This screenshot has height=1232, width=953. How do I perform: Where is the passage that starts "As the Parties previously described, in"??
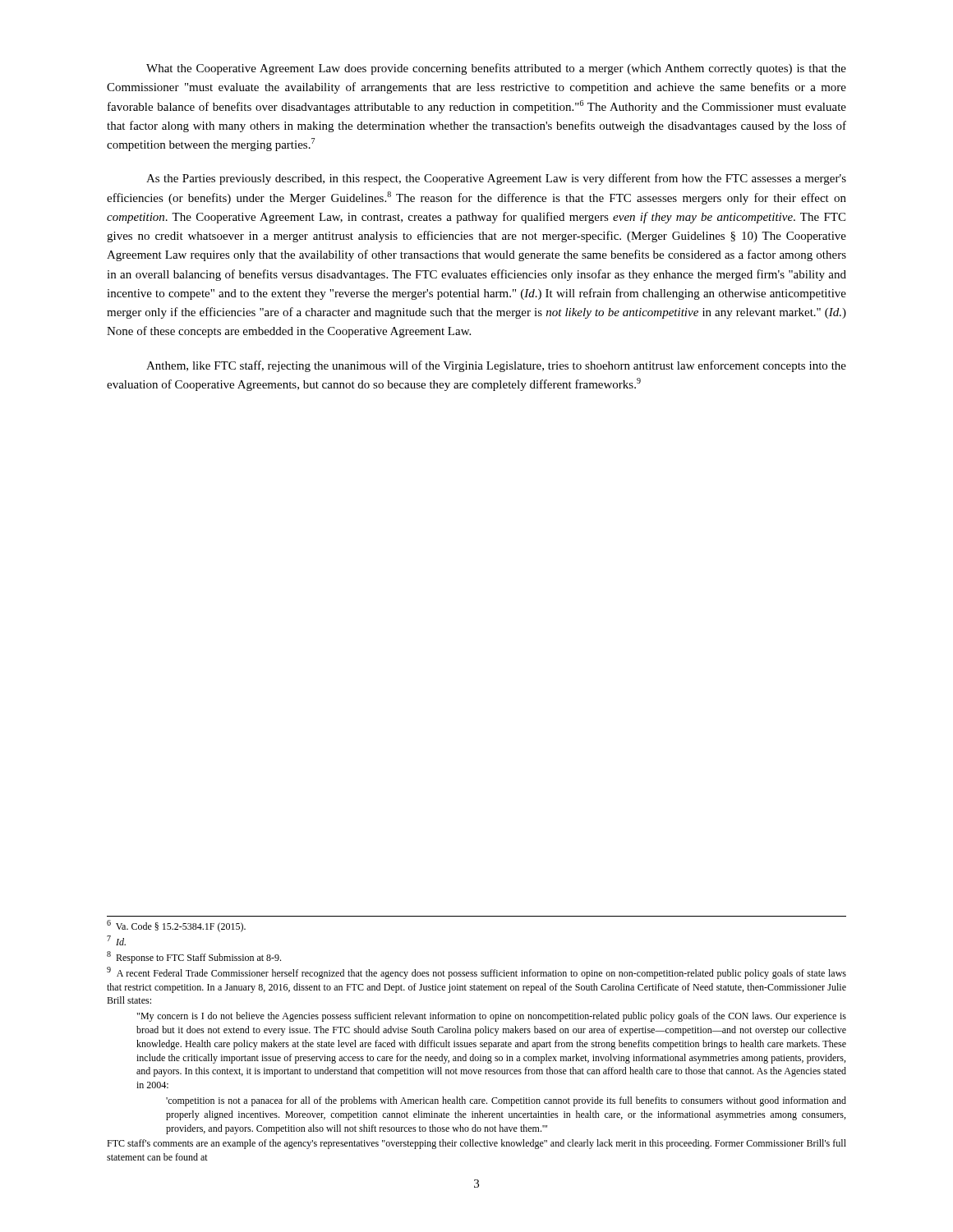click(x=476, y=255)
